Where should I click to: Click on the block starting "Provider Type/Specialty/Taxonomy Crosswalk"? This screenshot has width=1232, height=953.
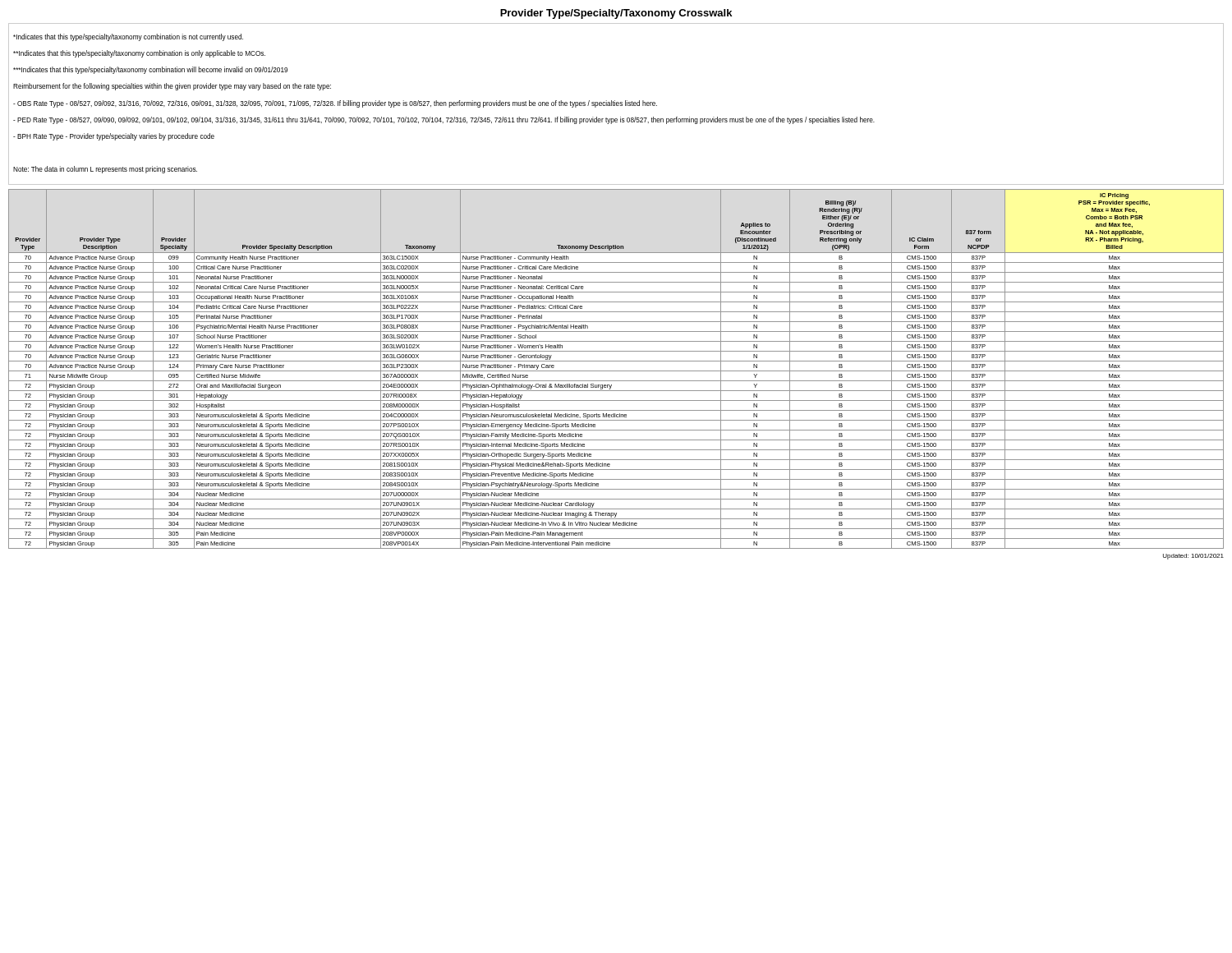coord(616,13)
